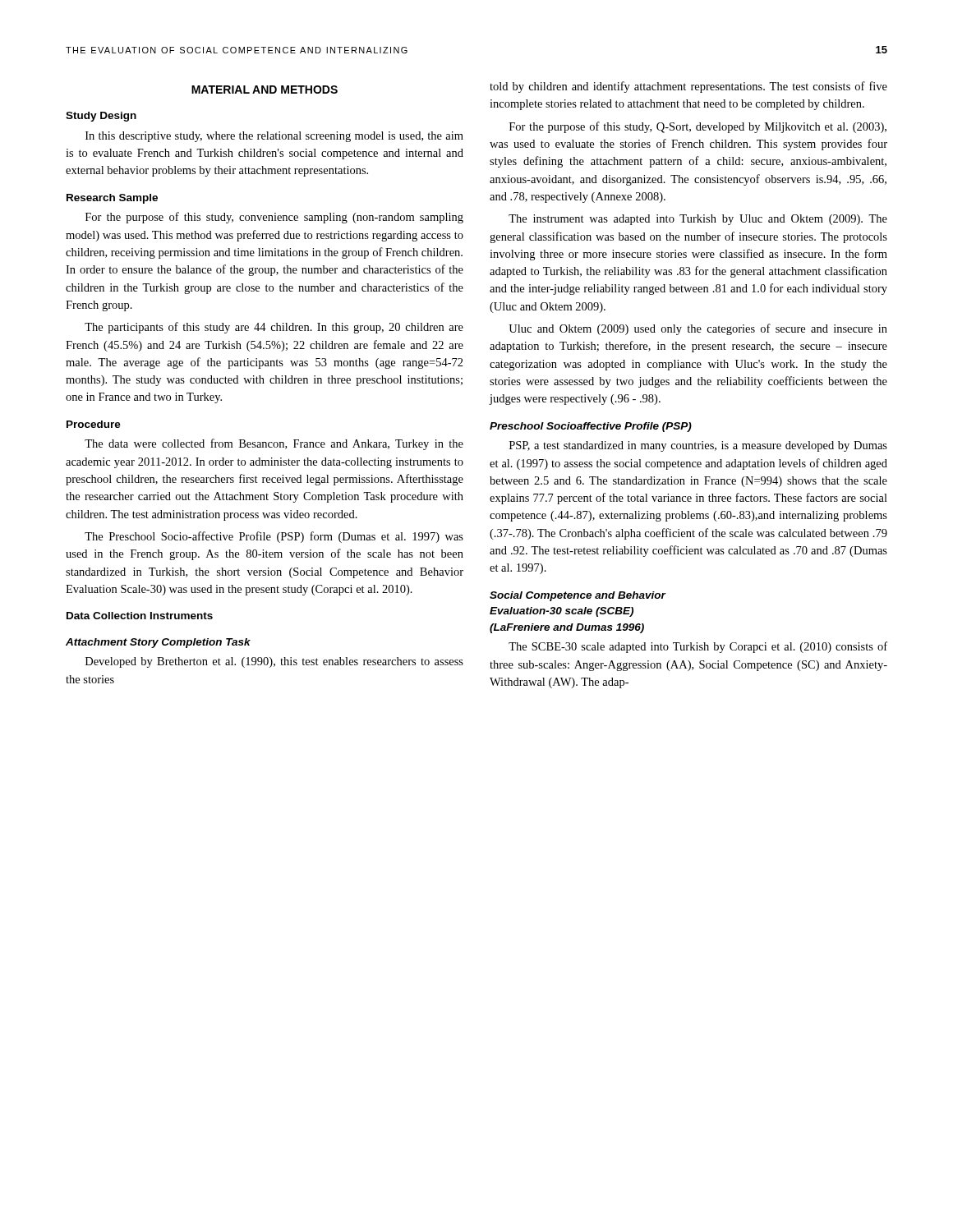Point to the element starting "Attachment Story Completion Task"
Image resolution: width=953 pixels, height=1232 pixels.
pos(158,642)
